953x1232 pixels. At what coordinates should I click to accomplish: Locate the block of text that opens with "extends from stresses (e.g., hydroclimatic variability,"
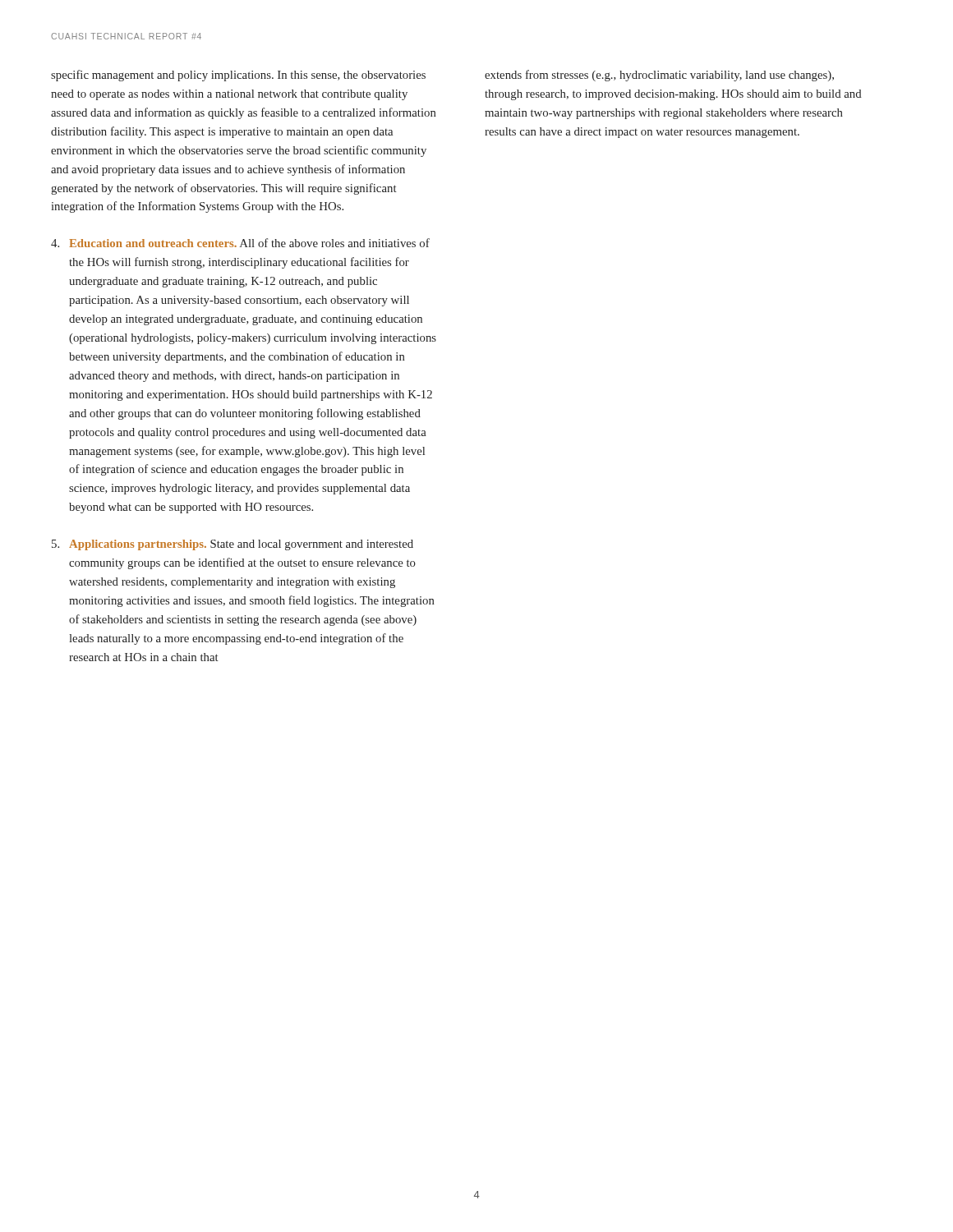pyautogui.click(x=673, y=103)
